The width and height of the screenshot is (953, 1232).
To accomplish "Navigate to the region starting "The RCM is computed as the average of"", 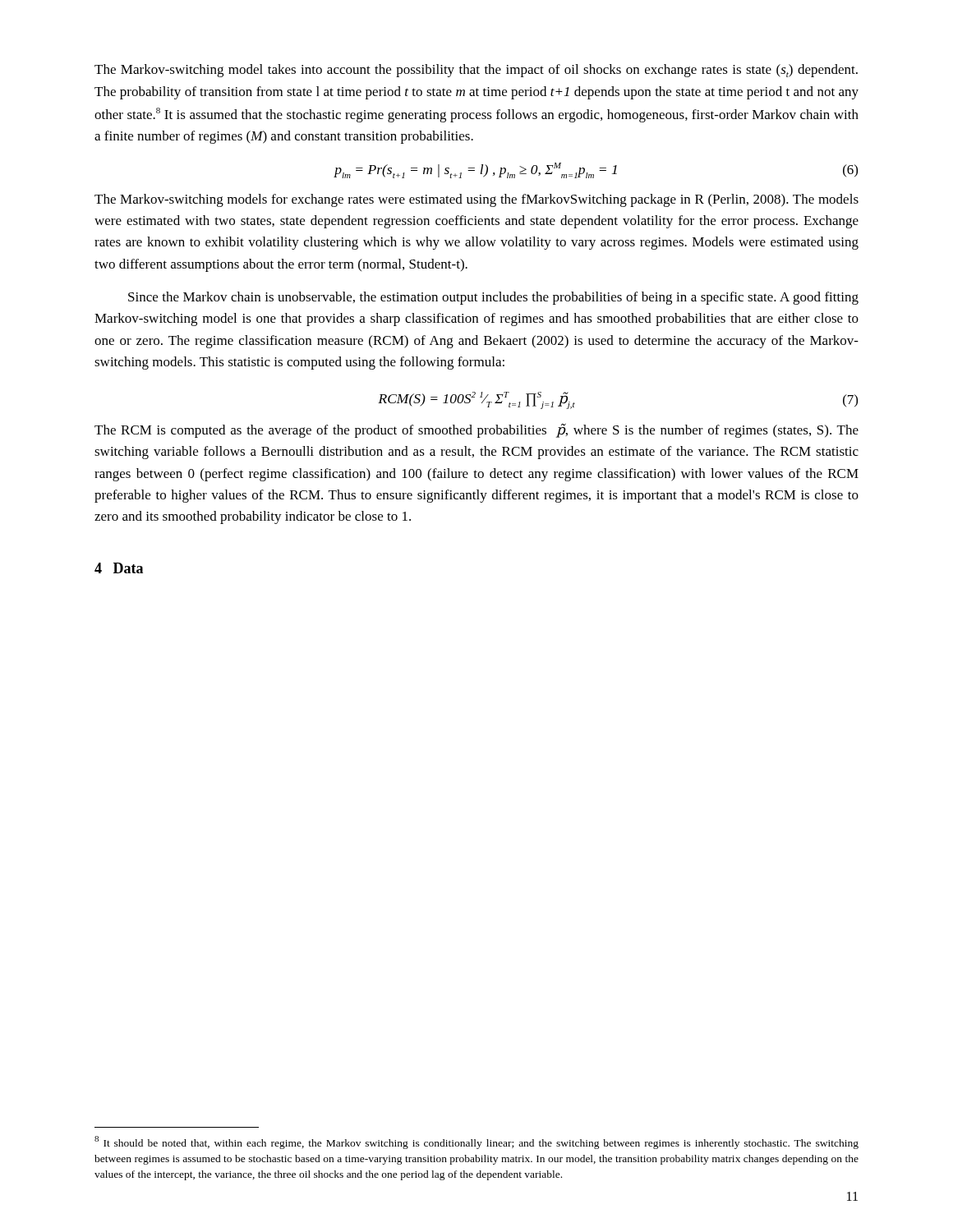I will [x=476, y=473].
